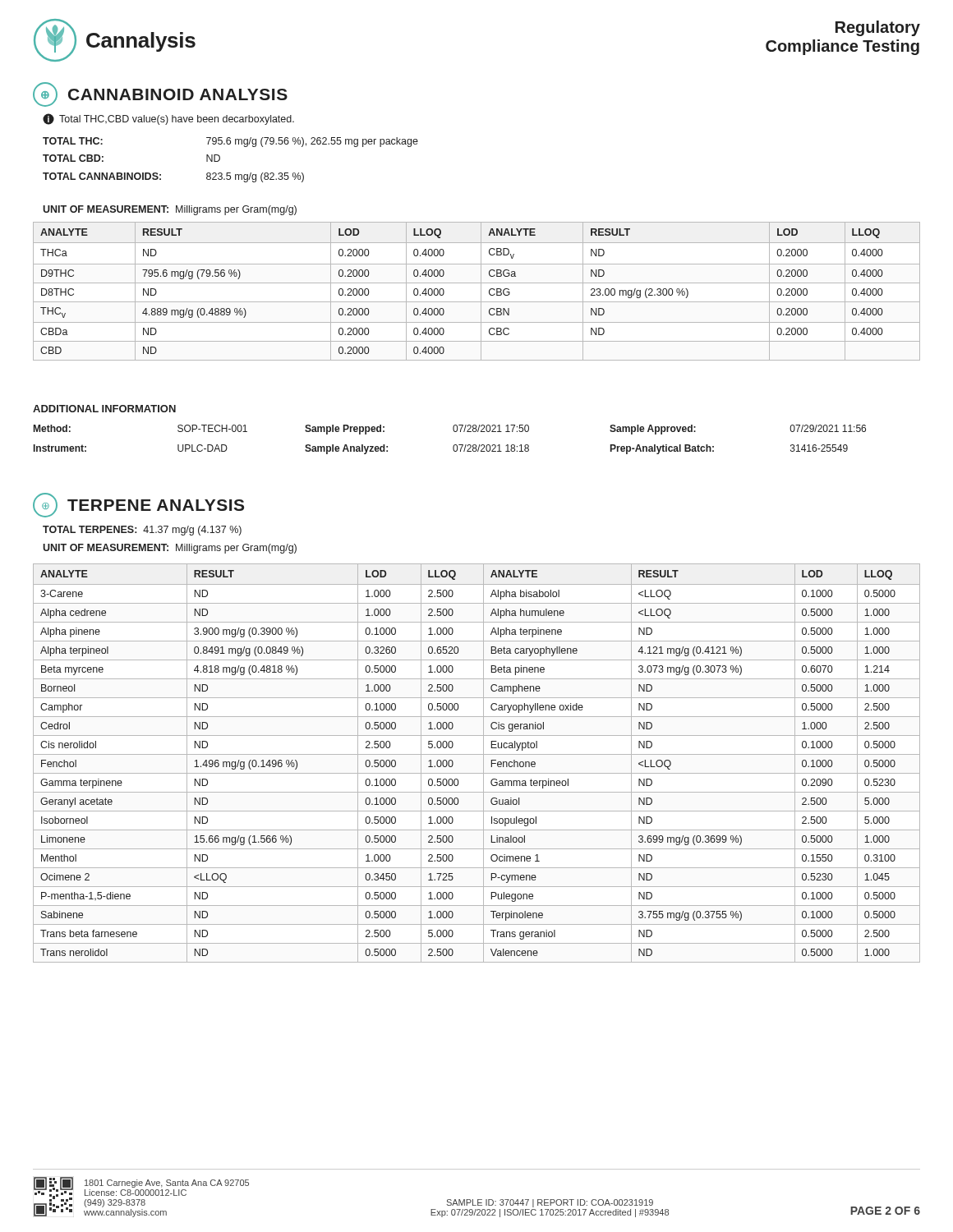Screen dimensions: 1232x953
Task: Select the region starting "i Total THC,CBD value(s) have"
Action: (x=169, y=119)
